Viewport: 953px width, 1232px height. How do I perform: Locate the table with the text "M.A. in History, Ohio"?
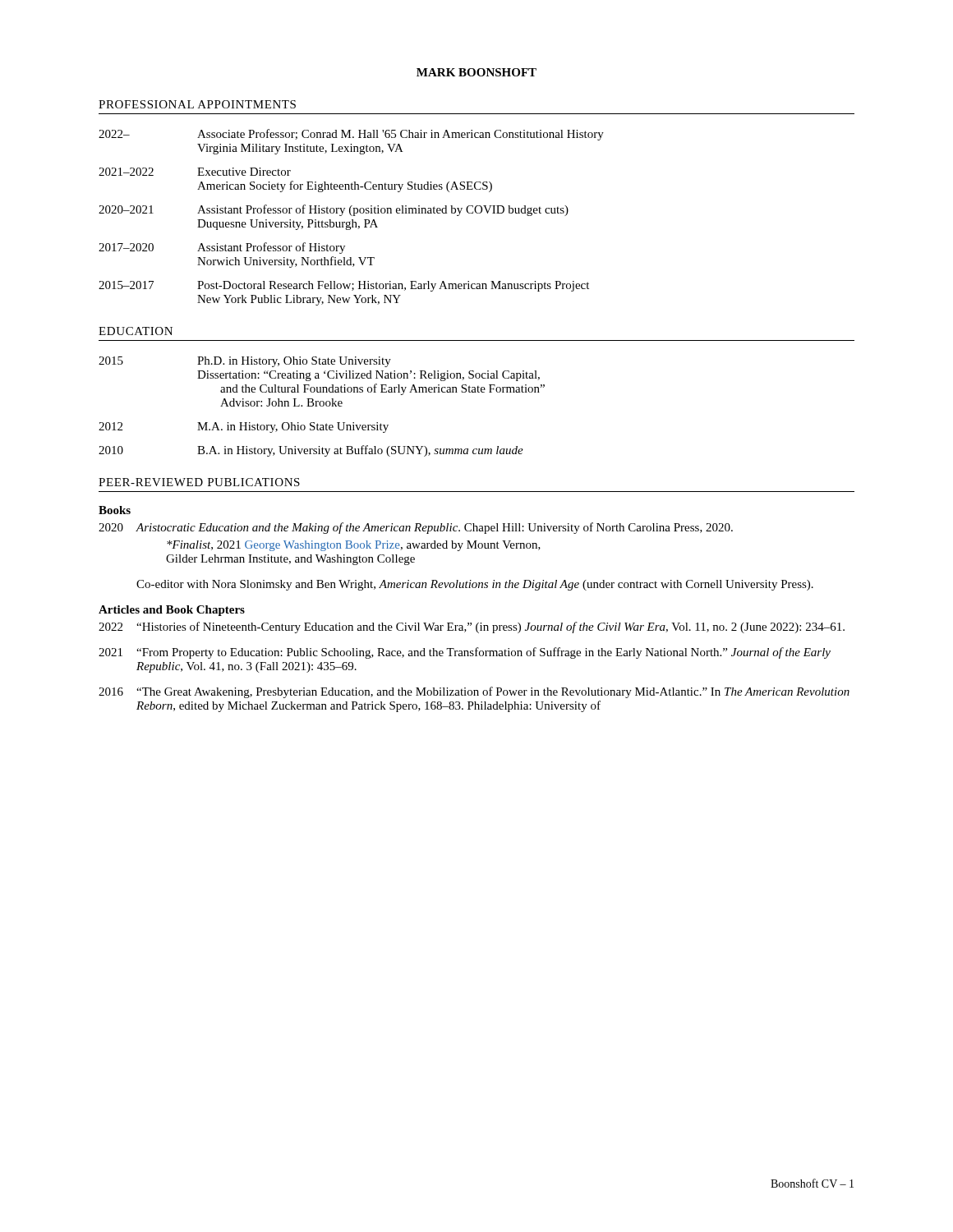coord(476,406)
